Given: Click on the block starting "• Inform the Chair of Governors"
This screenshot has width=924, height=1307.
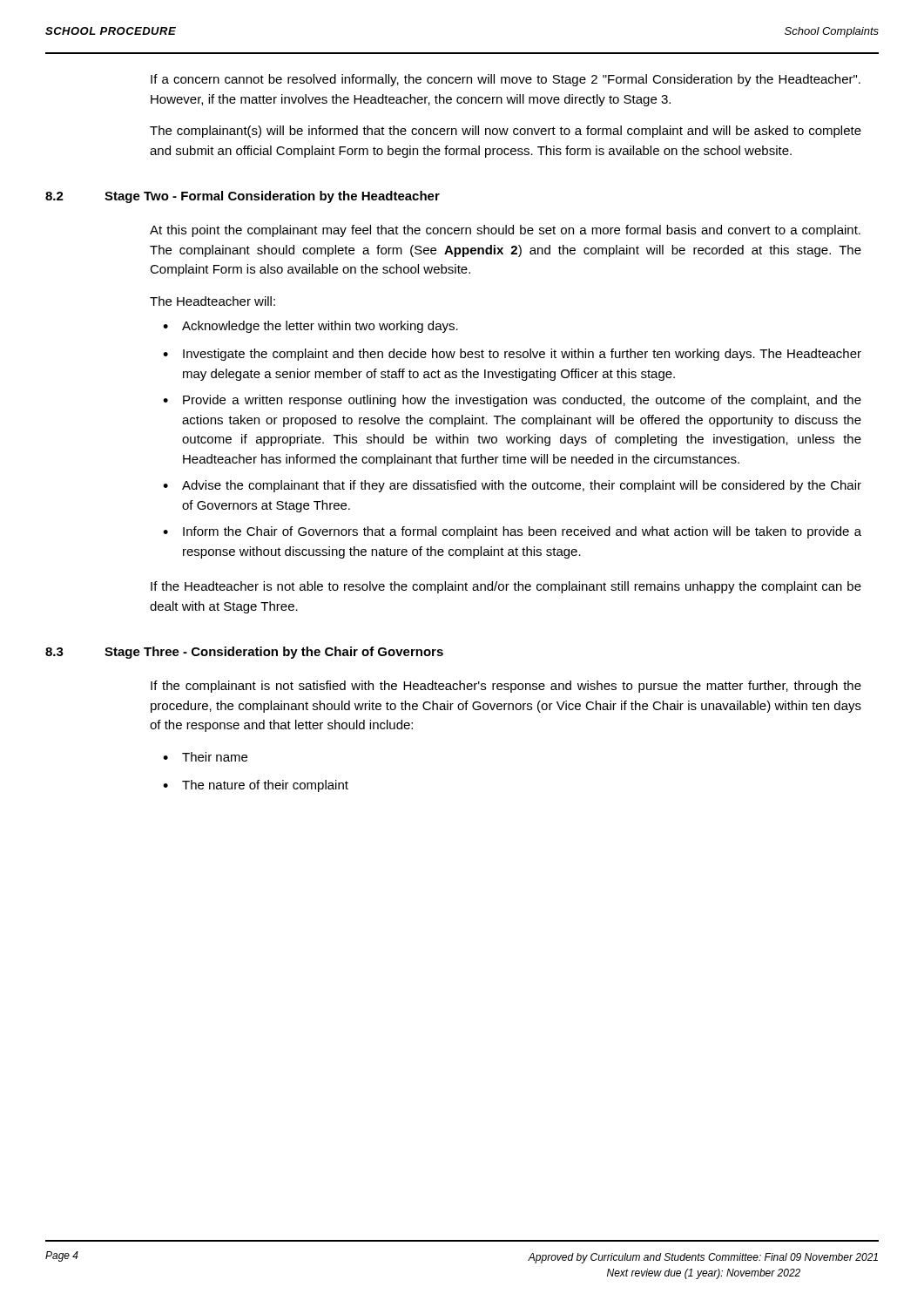Looking at the screenshot, I should tap(512, 542).
